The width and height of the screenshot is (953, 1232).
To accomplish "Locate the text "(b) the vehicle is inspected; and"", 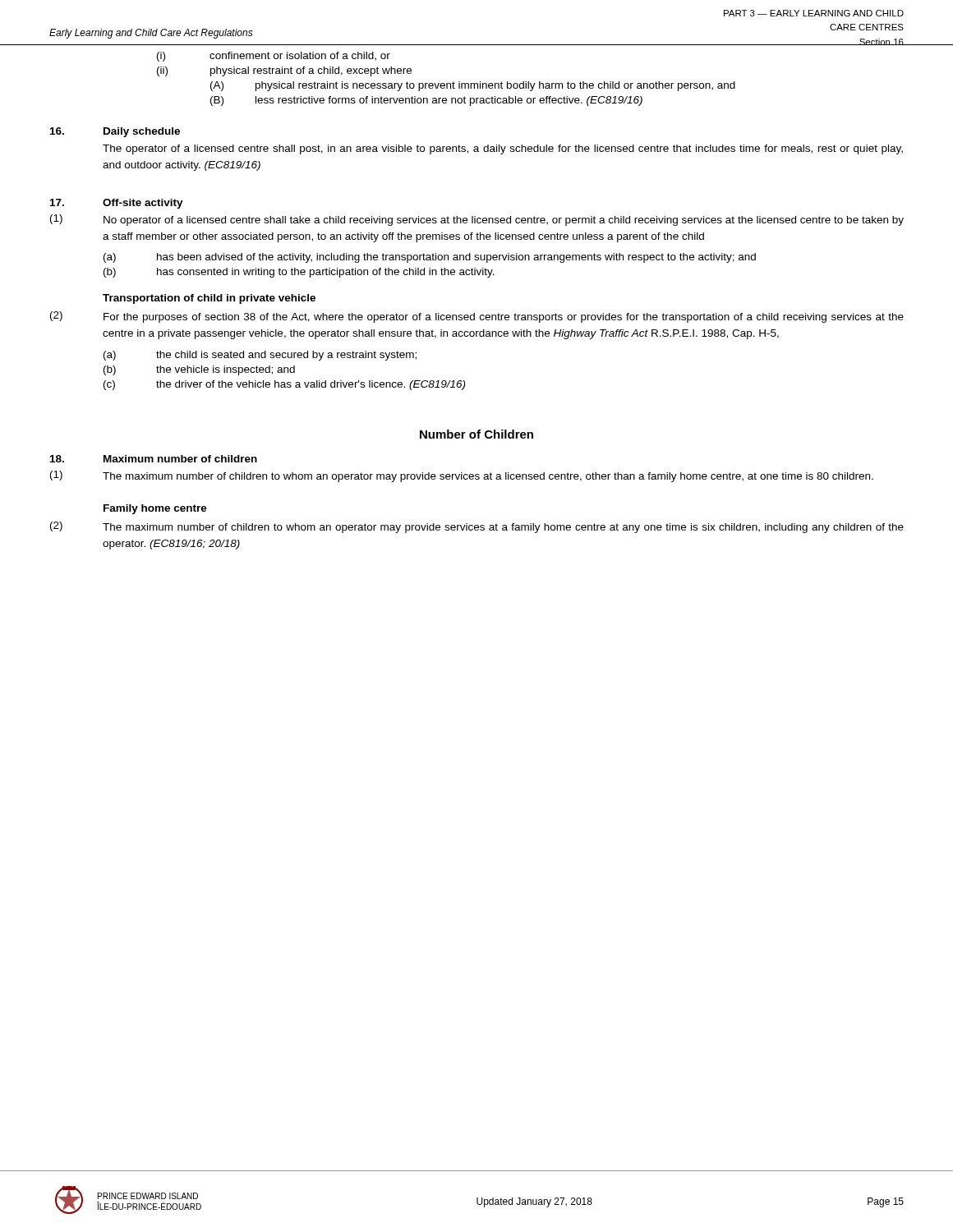I will (x=199, y=370).
